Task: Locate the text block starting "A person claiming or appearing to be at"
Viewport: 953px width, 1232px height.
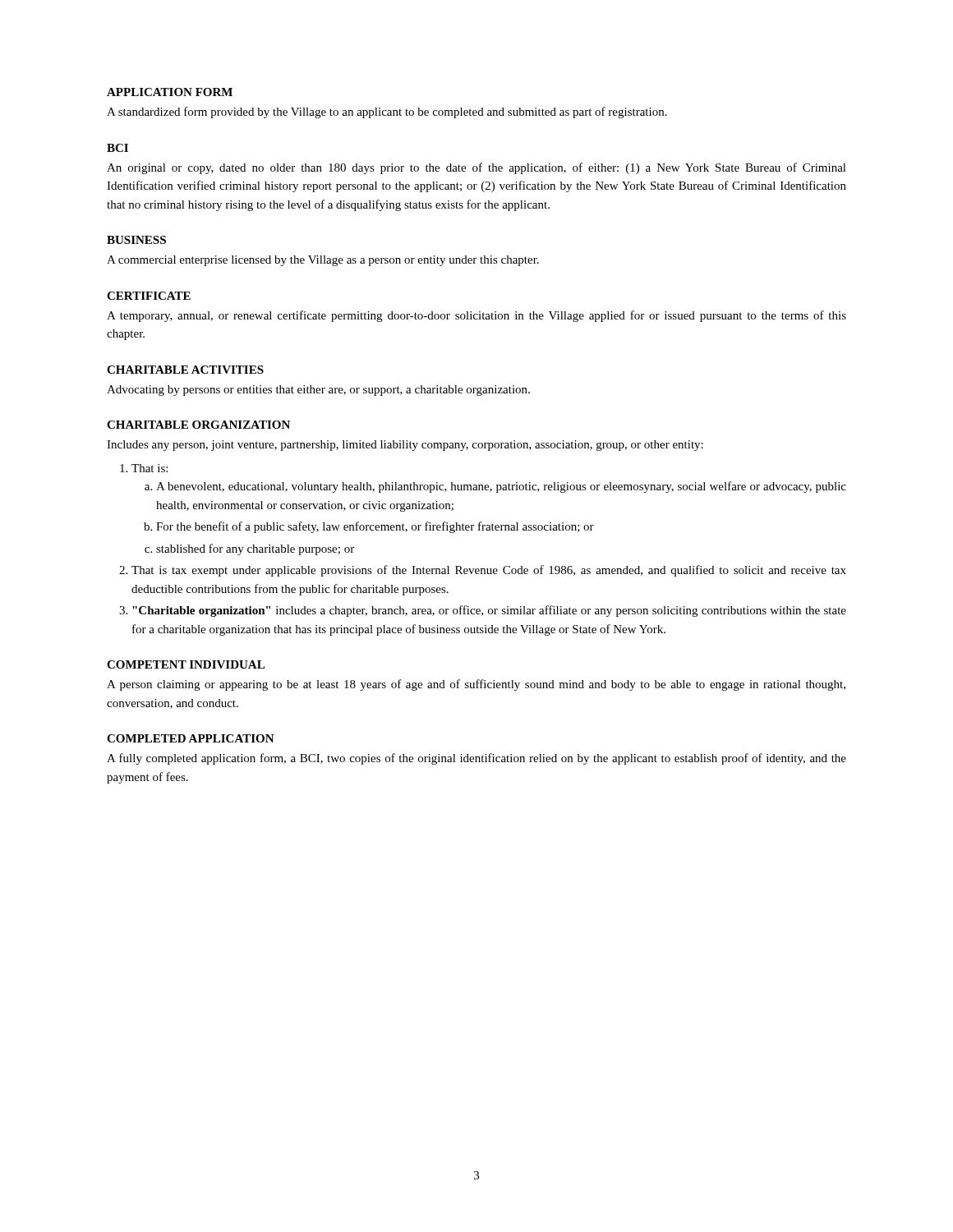Action: [x=476, y=693]
